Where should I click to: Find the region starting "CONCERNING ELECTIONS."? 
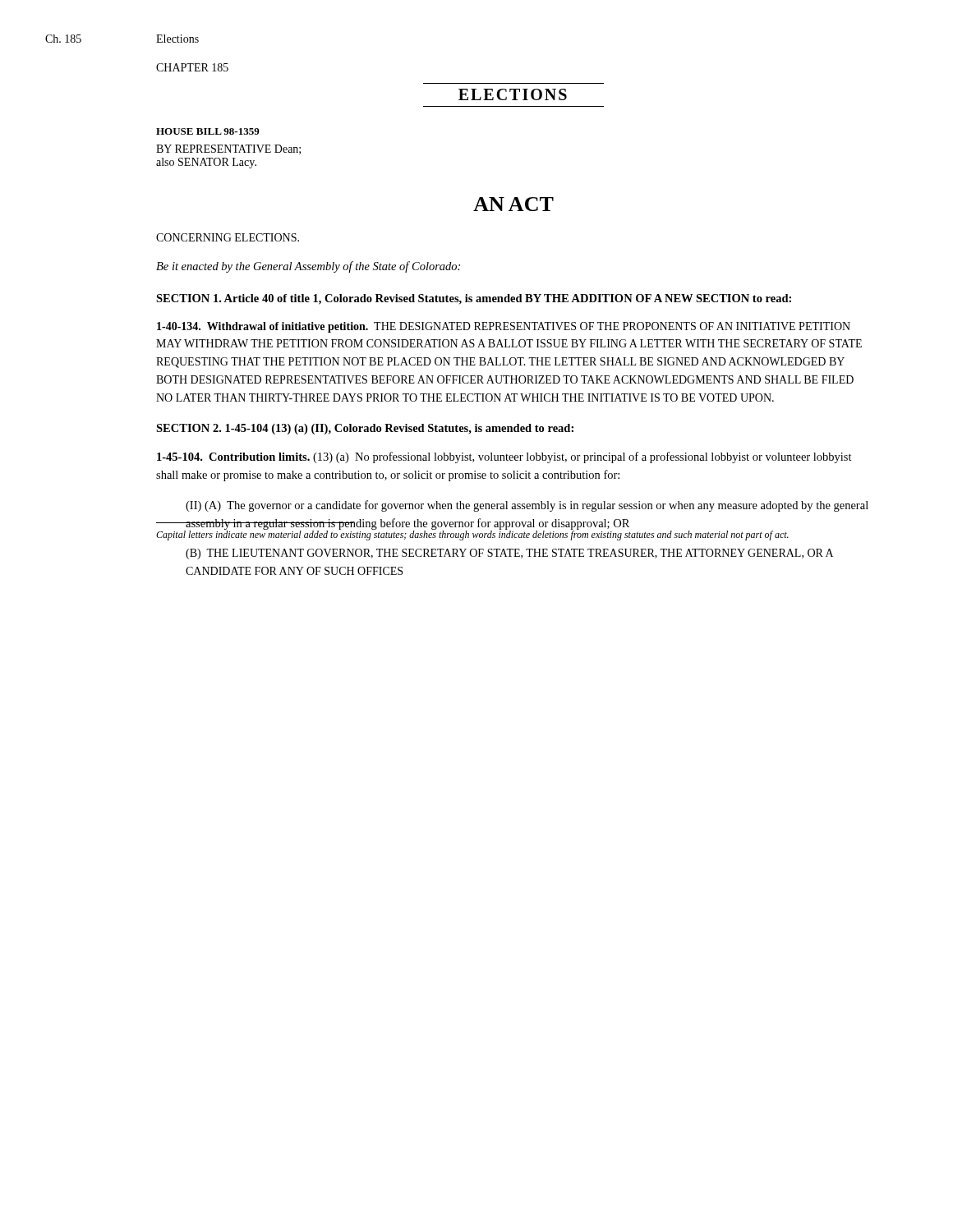(x=228, y=238)
